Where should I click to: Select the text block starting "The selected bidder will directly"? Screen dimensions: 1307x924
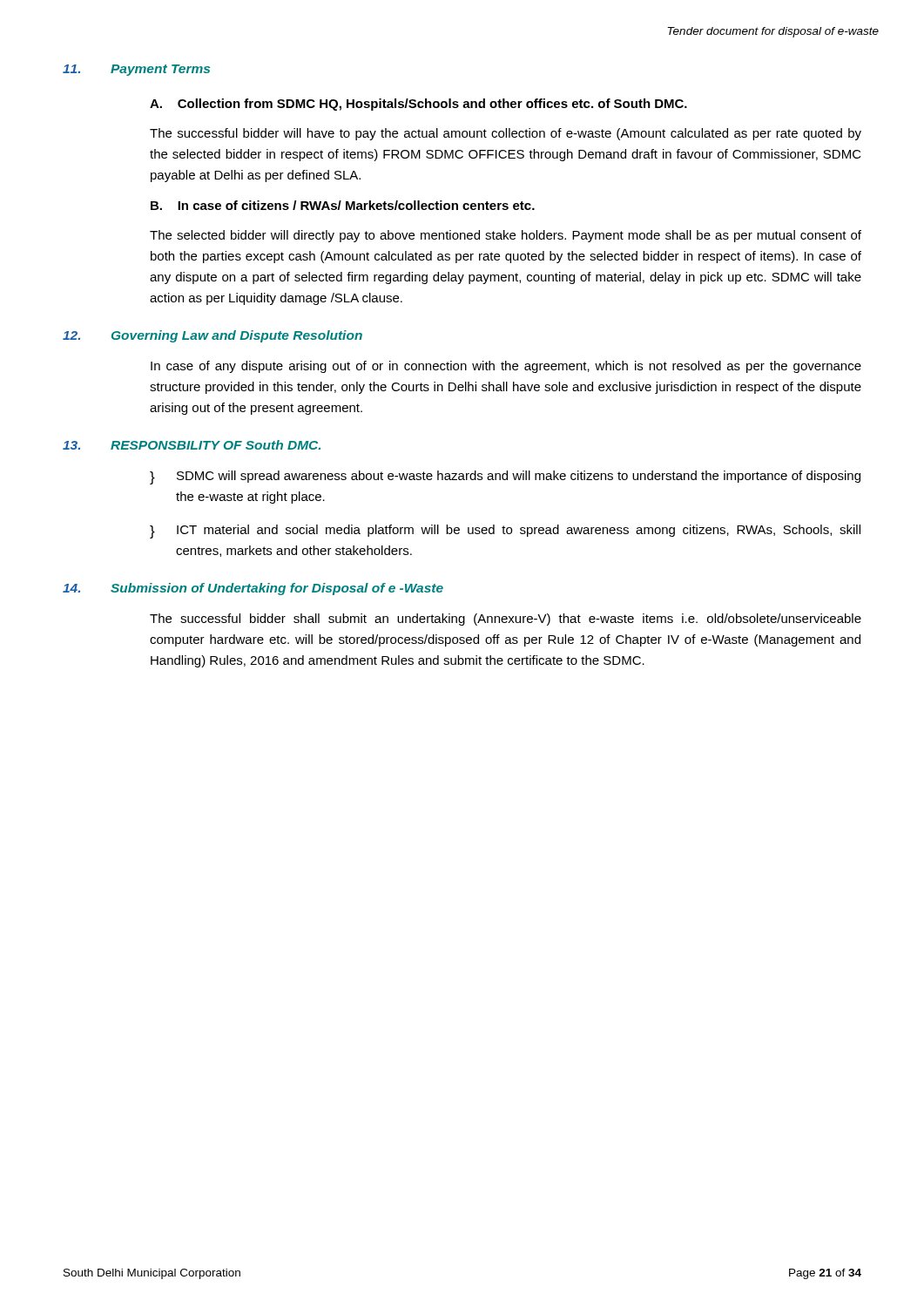(x=506, y=266)
